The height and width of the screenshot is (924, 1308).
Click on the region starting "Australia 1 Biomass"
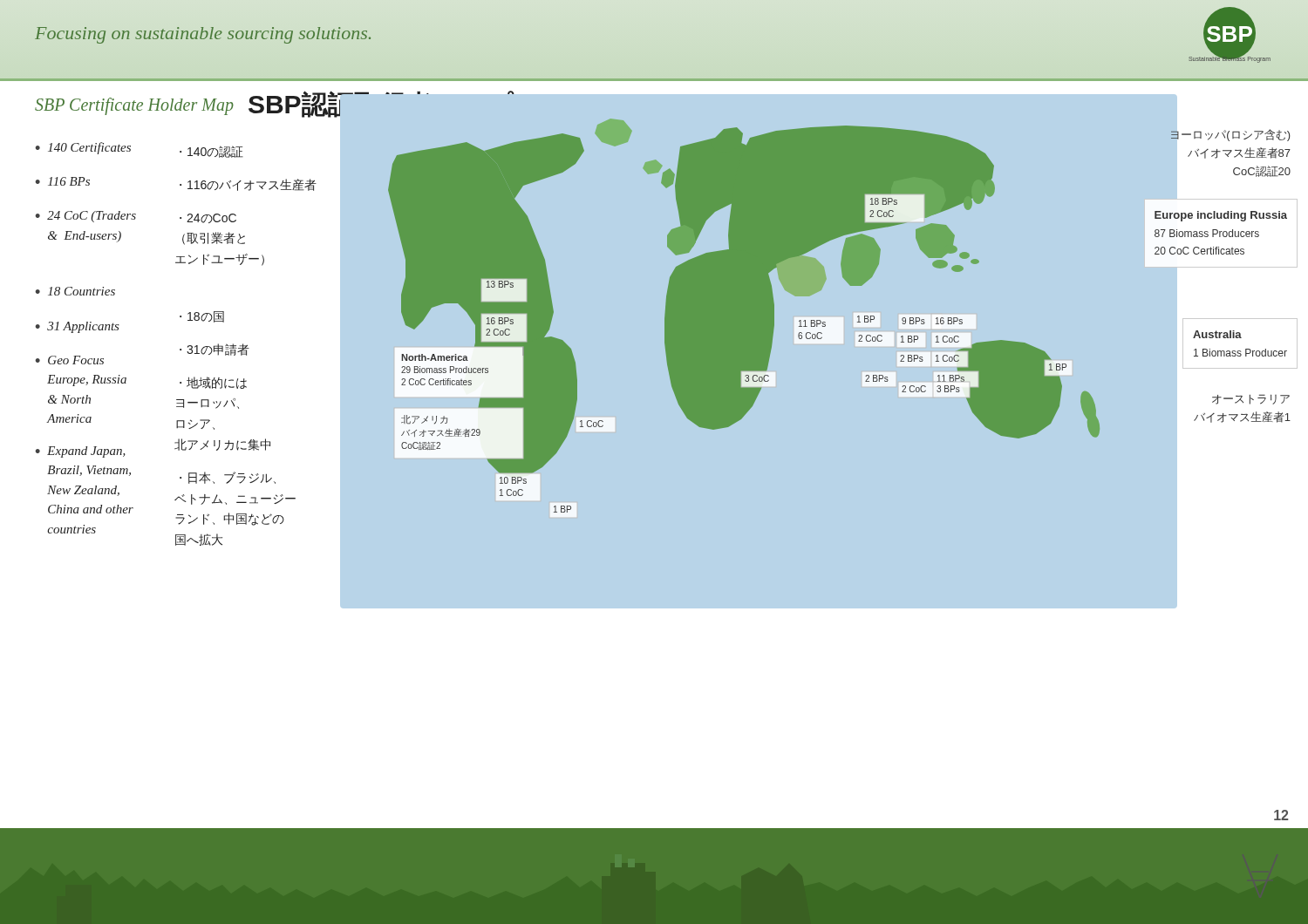pyautogui.click(x=1240, y=343)
